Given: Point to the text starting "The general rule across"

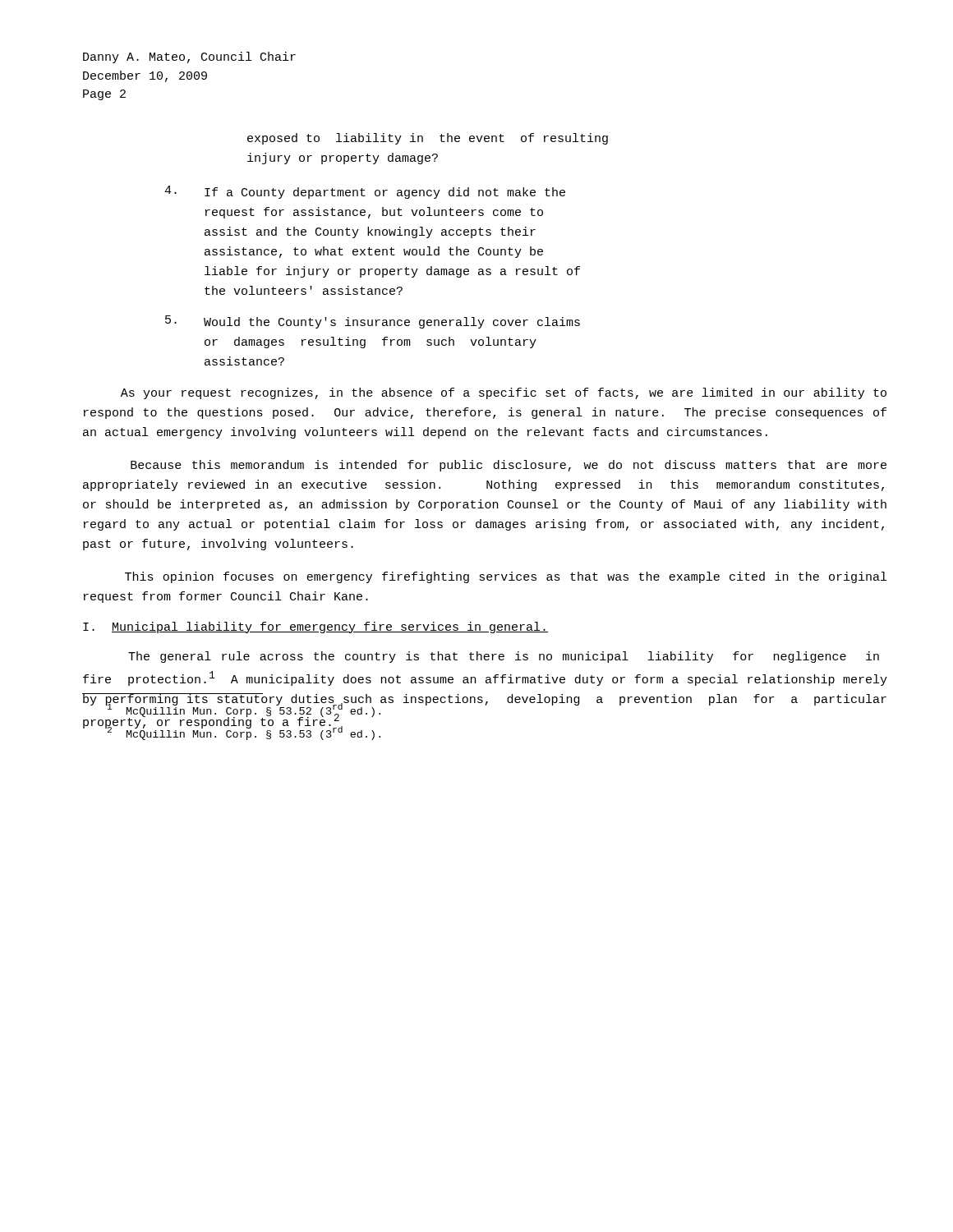Looking at the screenshot, I should (x=485, y=690).
